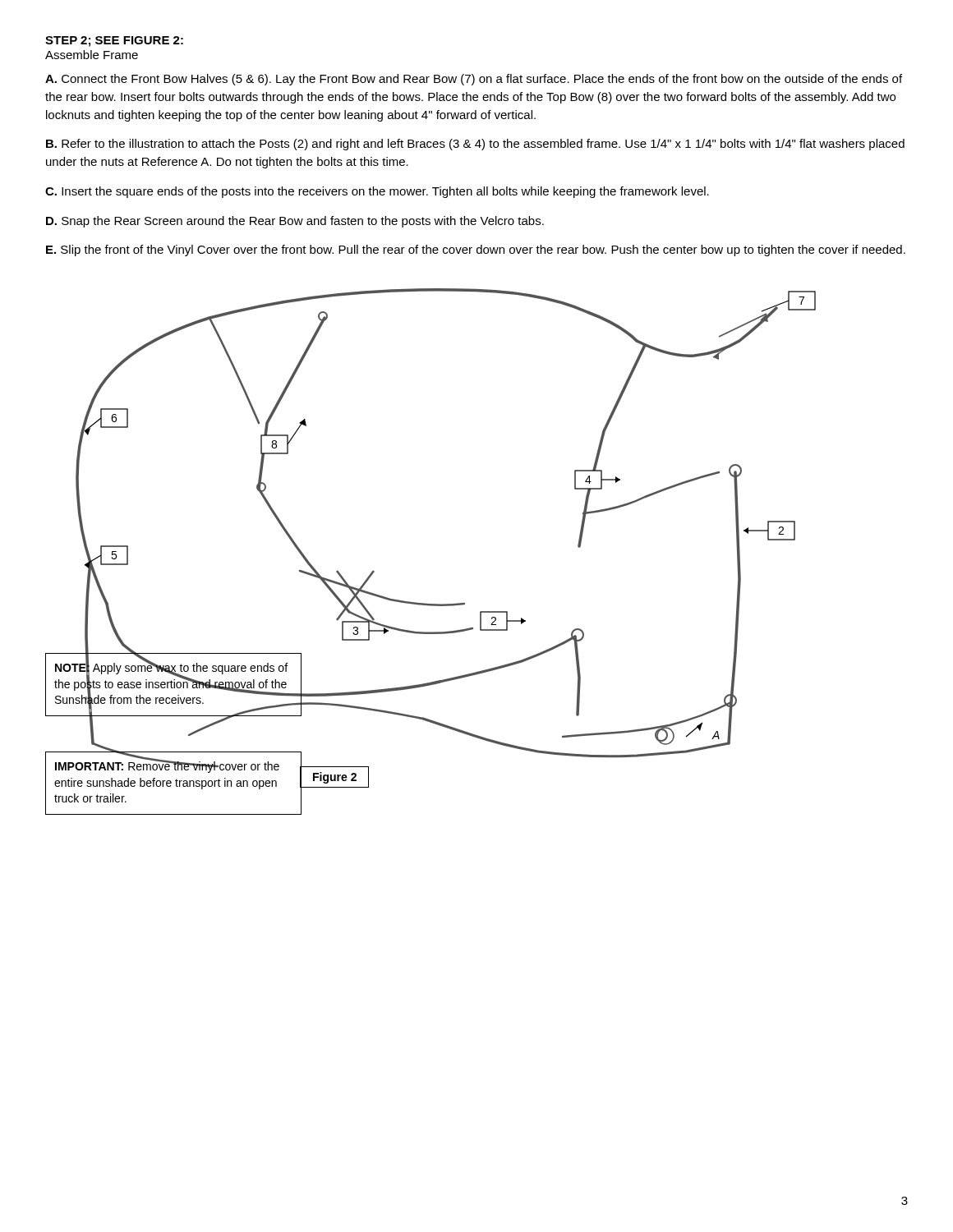Locate the text block containing "B. Refer to the illustration to attach"
This screenshot has width=953, height=1232.
(475, 152)
